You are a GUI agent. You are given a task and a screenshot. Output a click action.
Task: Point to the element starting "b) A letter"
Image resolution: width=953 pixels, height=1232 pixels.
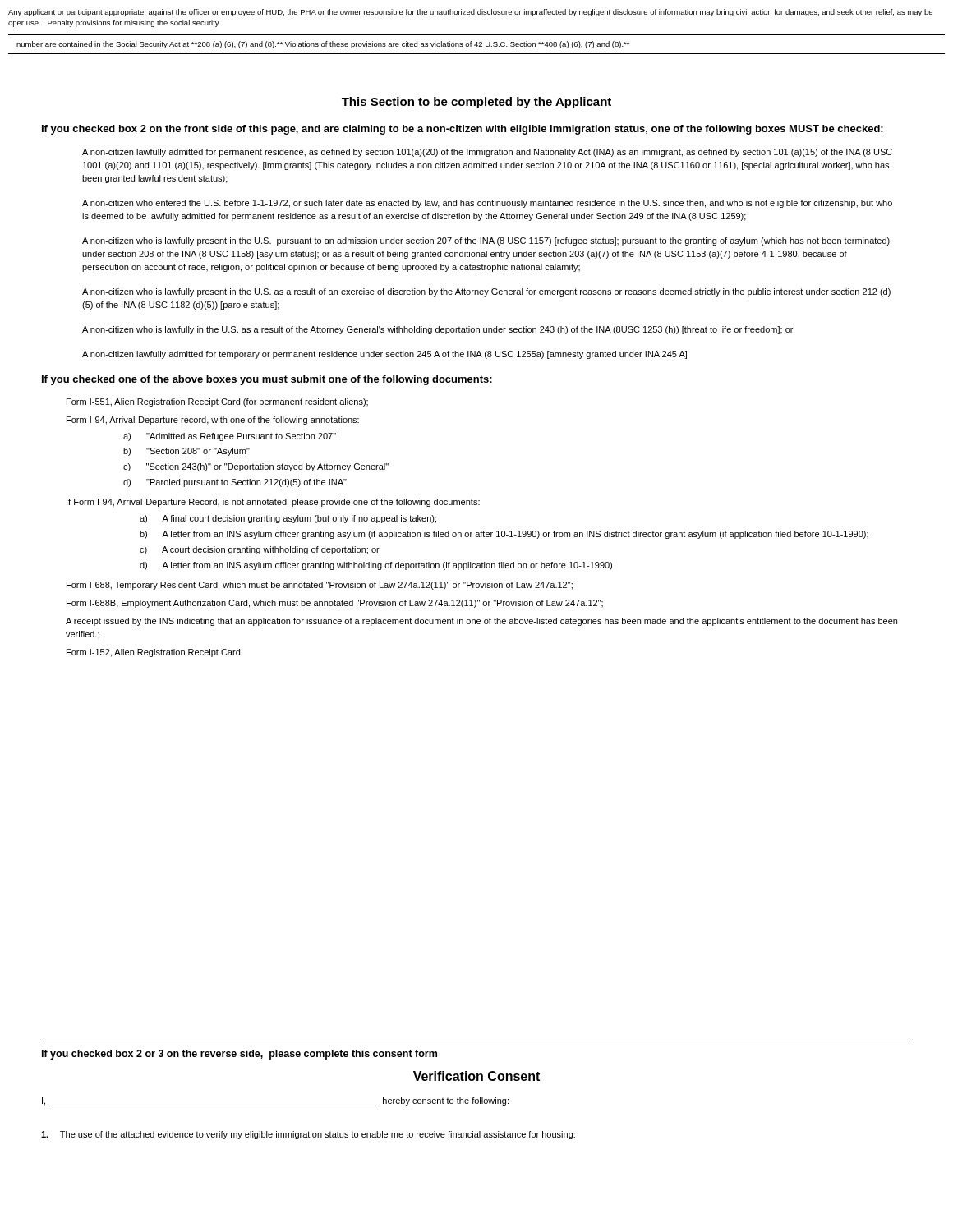click(x=504, y=534)
